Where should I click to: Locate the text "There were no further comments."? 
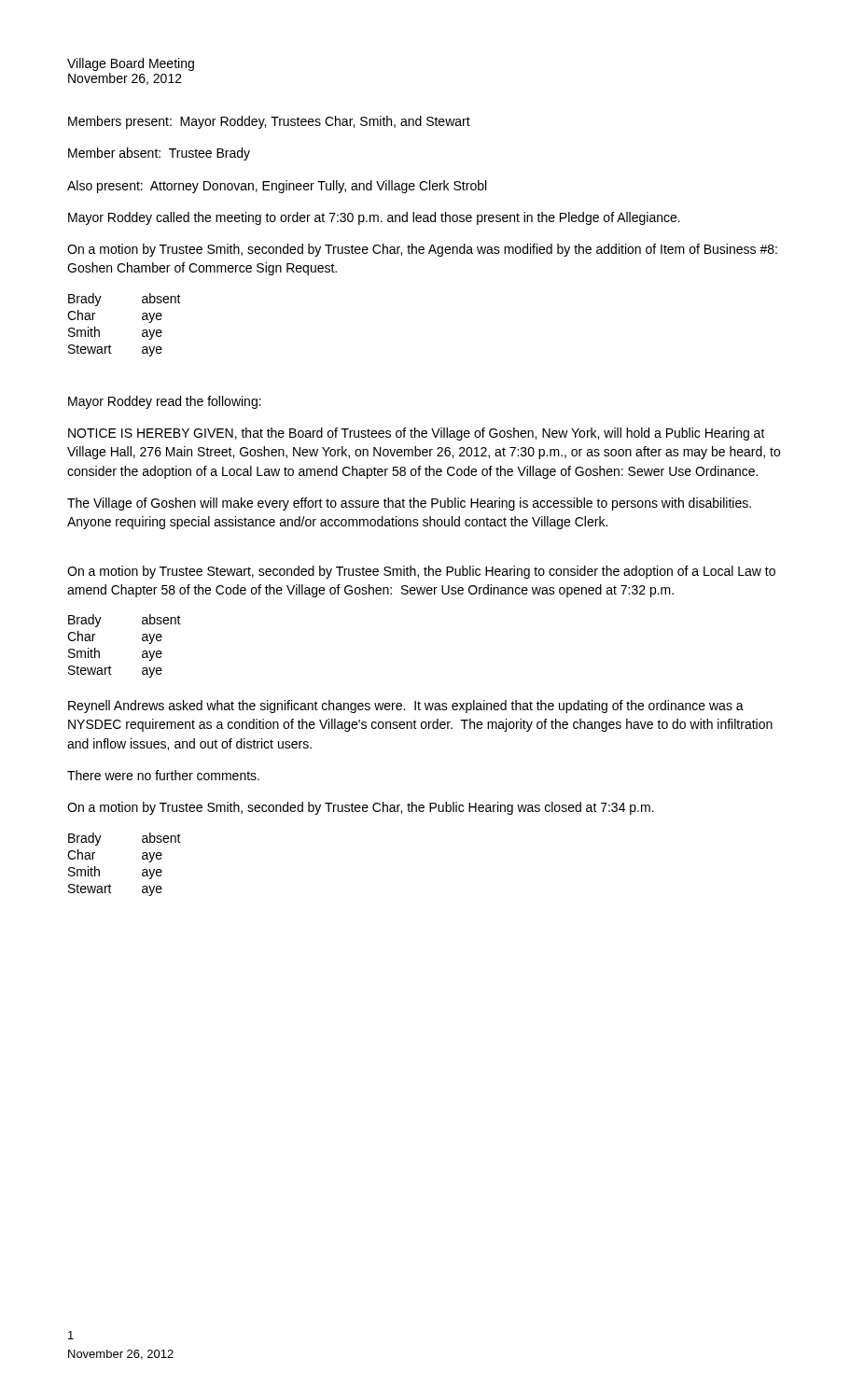pos(164,776)
